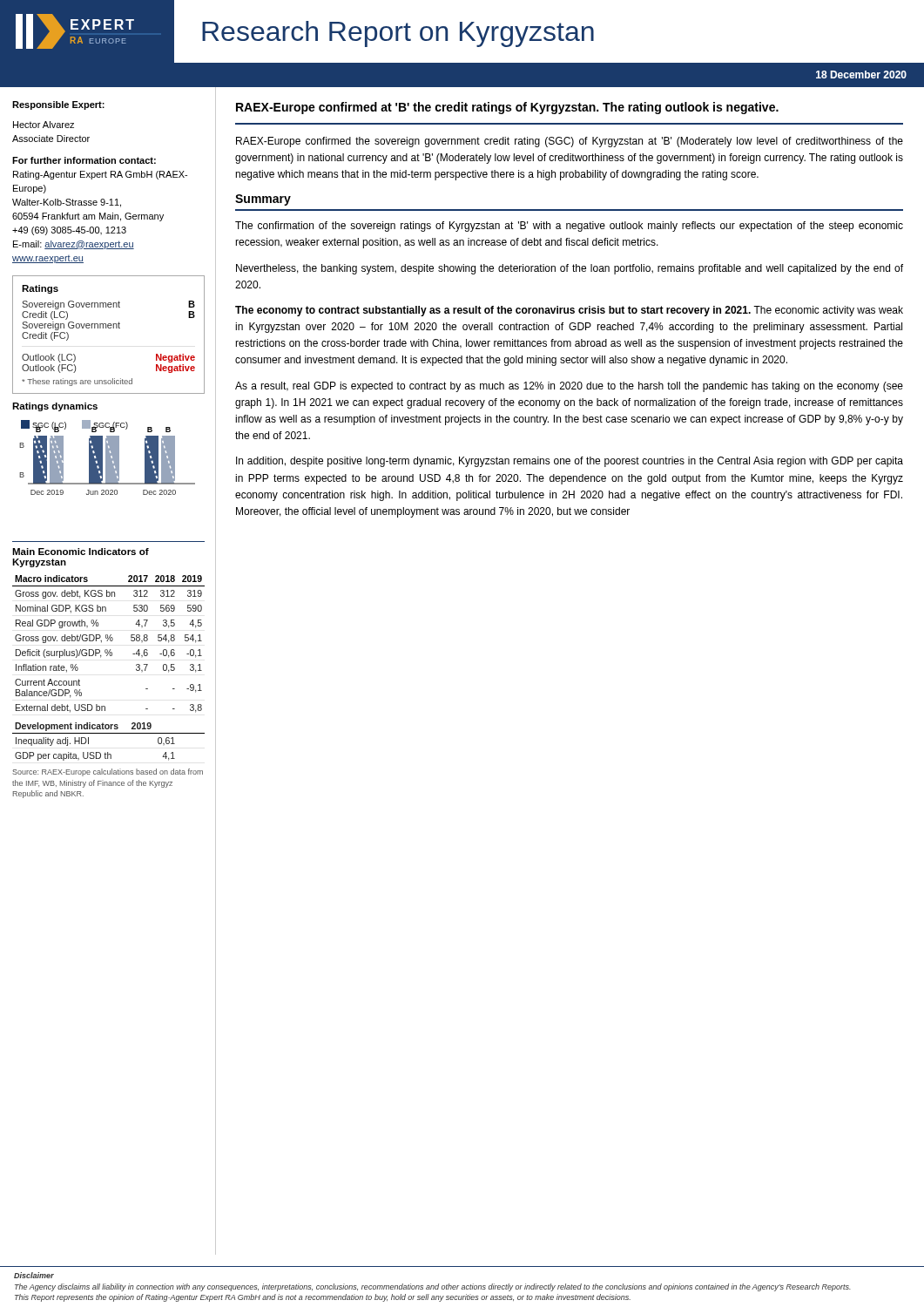
Task: Find the passage starting "For further information contact:"
Action: pos(84,160)
